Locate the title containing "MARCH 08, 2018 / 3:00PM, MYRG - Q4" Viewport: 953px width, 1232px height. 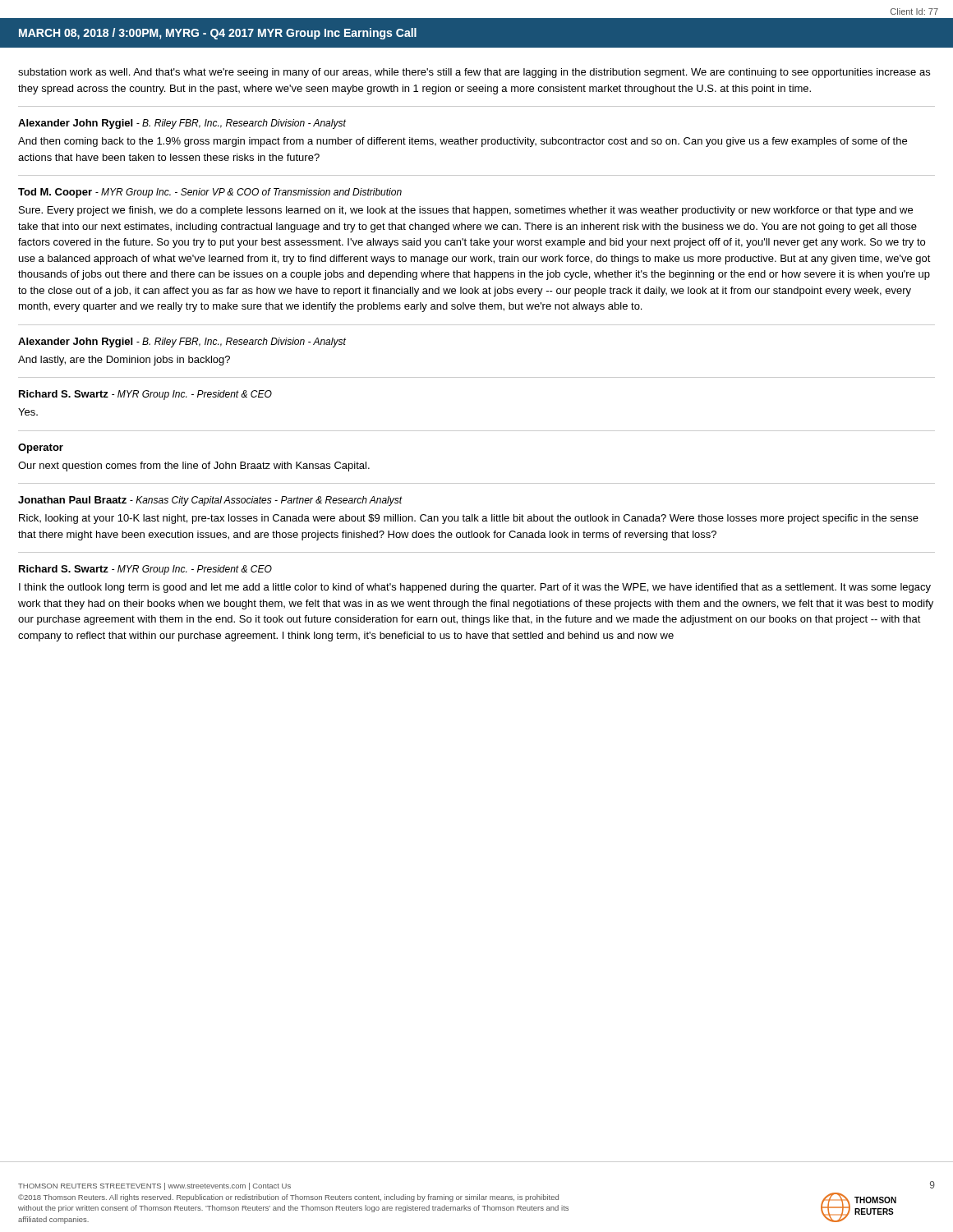point(218,33)
